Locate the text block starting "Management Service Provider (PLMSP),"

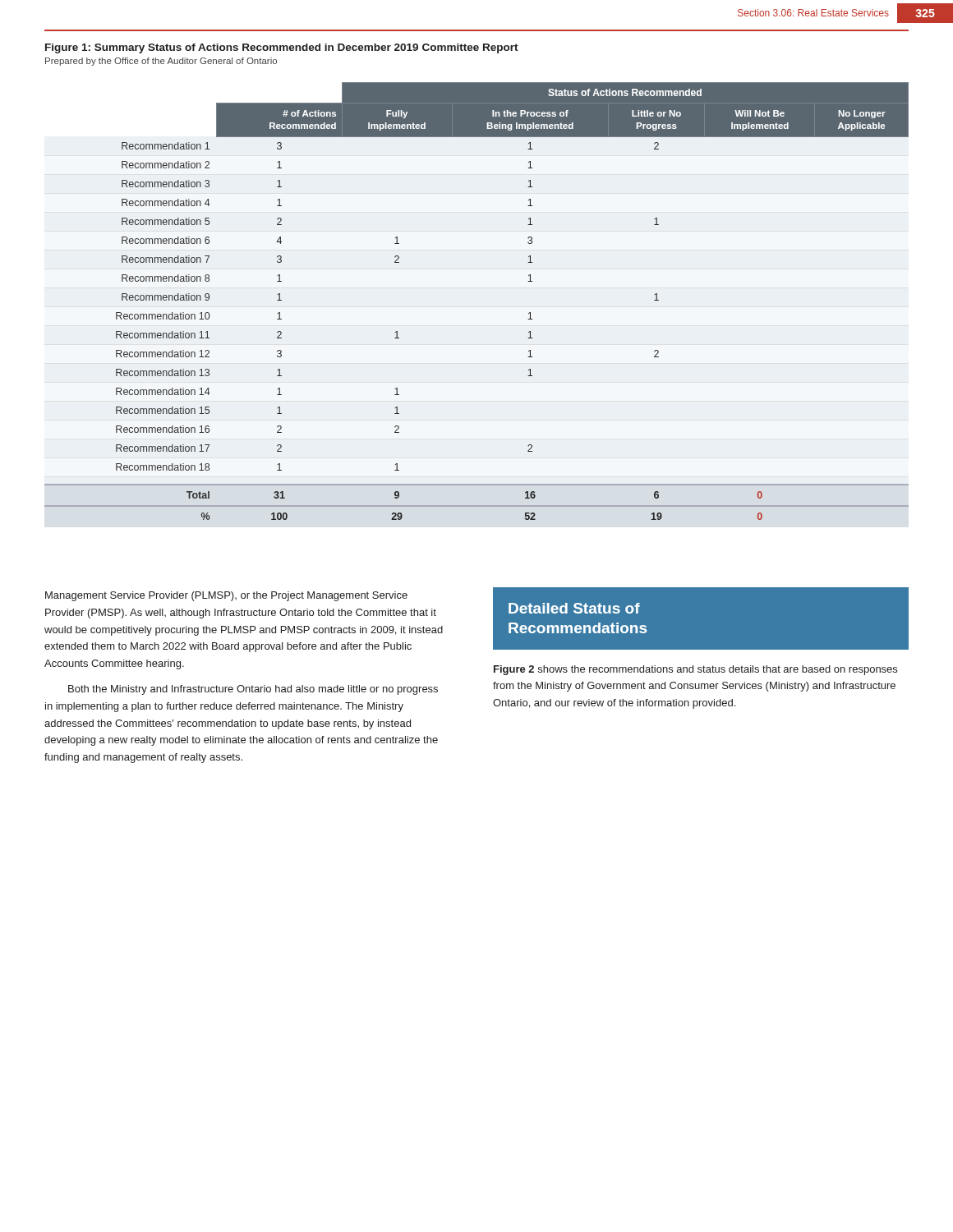[246, 677]
